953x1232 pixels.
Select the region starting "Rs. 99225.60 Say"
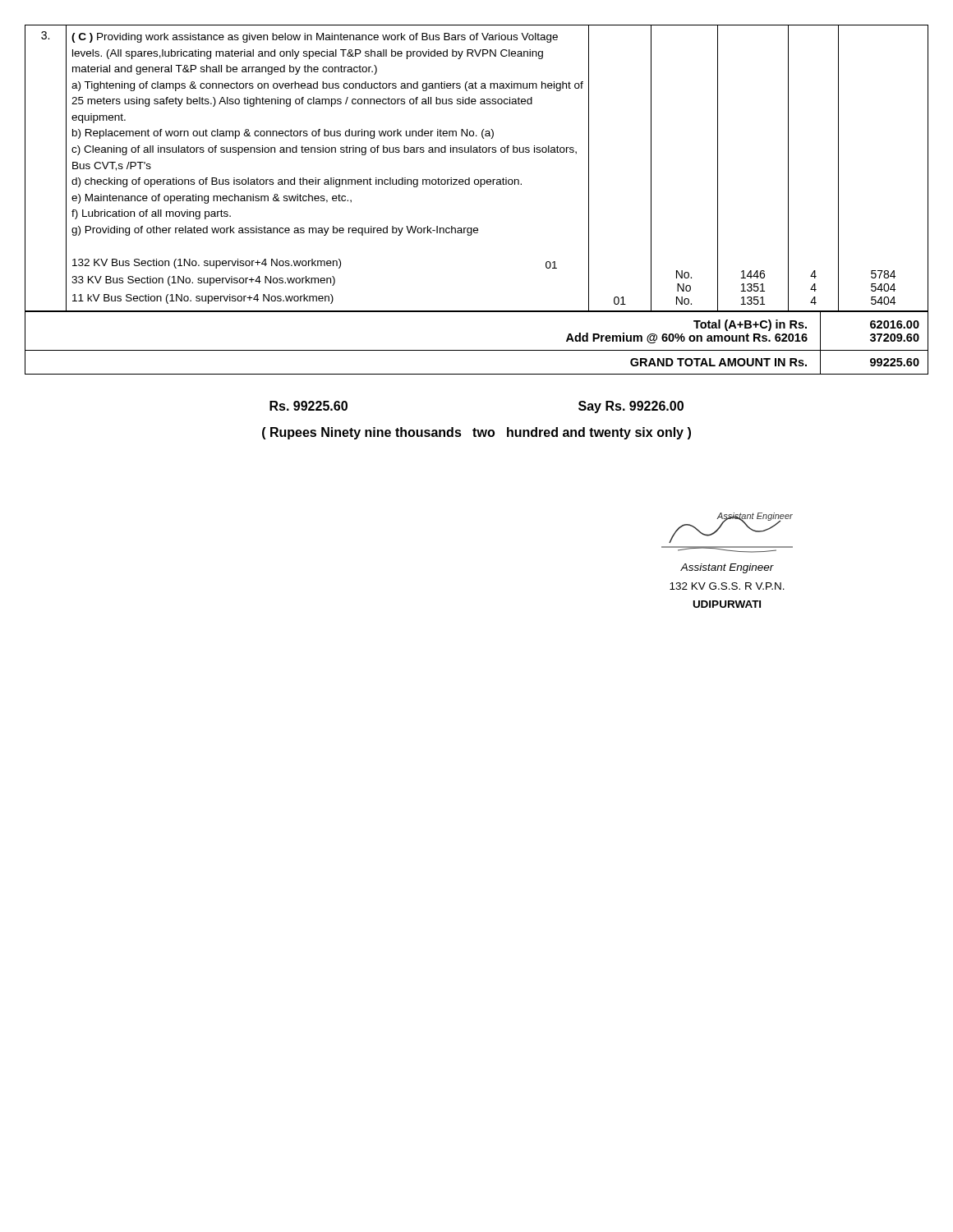coord(311,407)
